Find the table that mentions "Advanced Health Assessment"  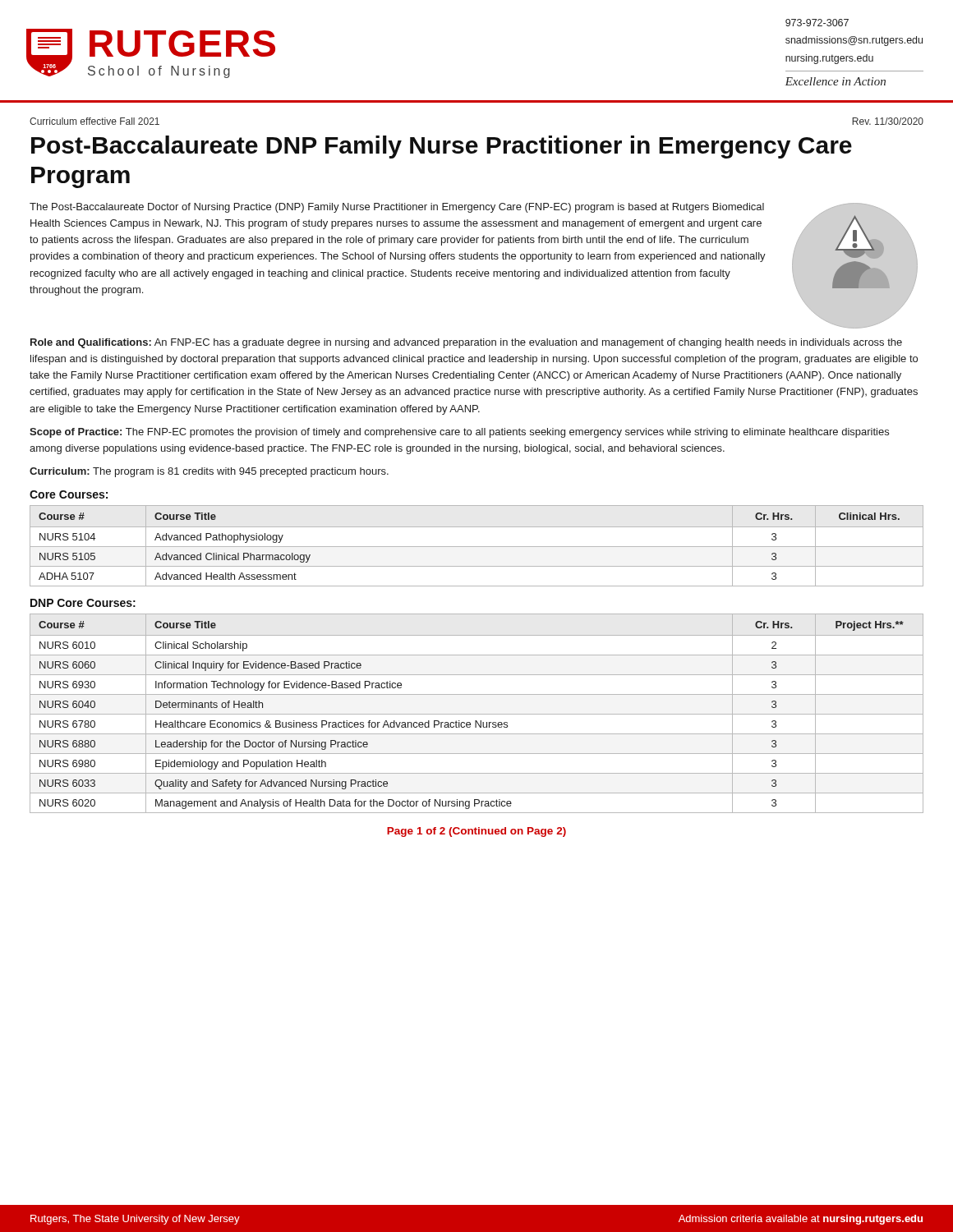(x=476, y=546)
